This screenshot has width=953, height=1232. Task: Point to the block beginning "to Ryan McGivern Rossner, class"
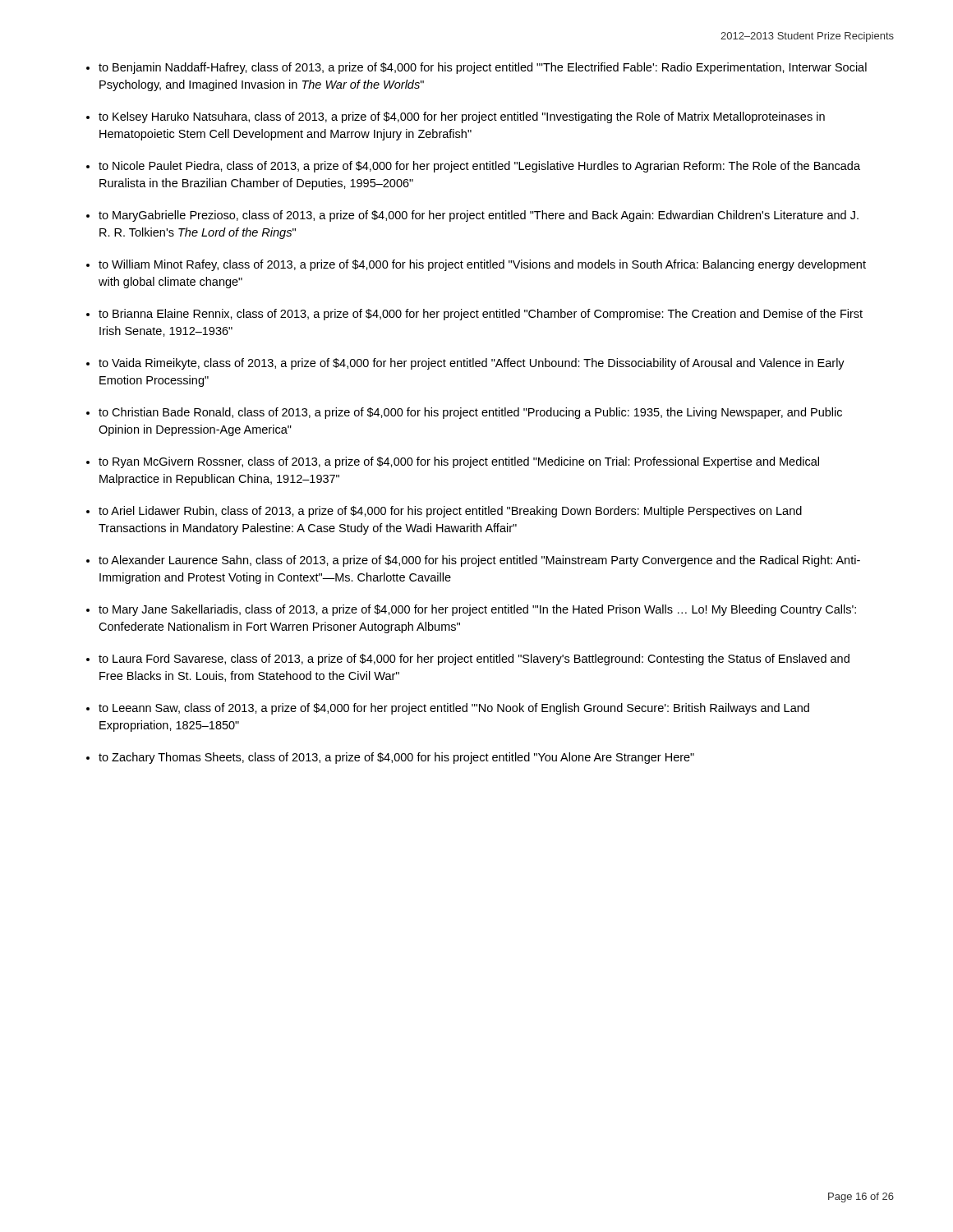[459, 470]
